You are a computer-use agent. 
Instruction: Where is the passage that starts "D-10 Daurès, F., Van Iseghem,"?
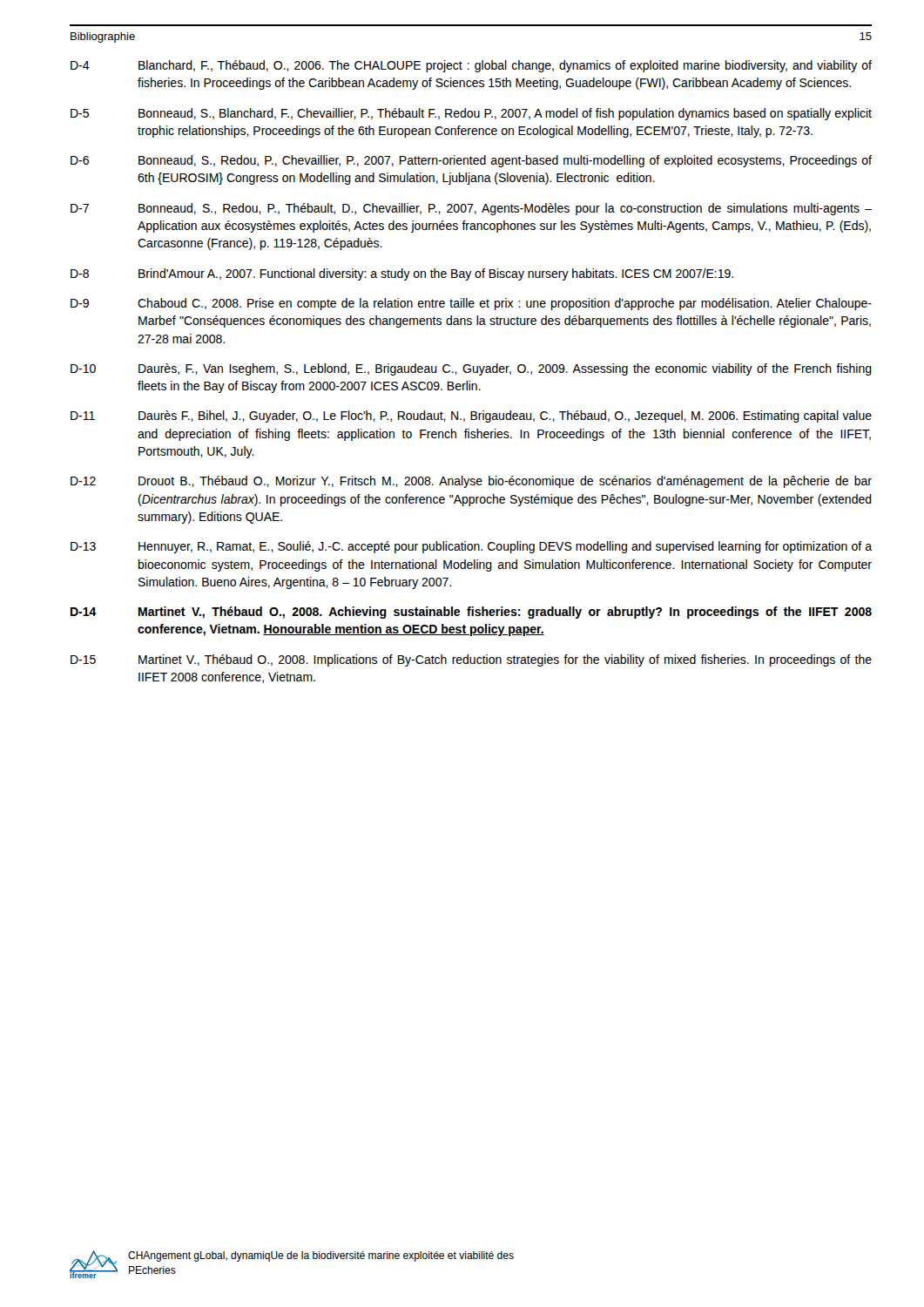471,377
